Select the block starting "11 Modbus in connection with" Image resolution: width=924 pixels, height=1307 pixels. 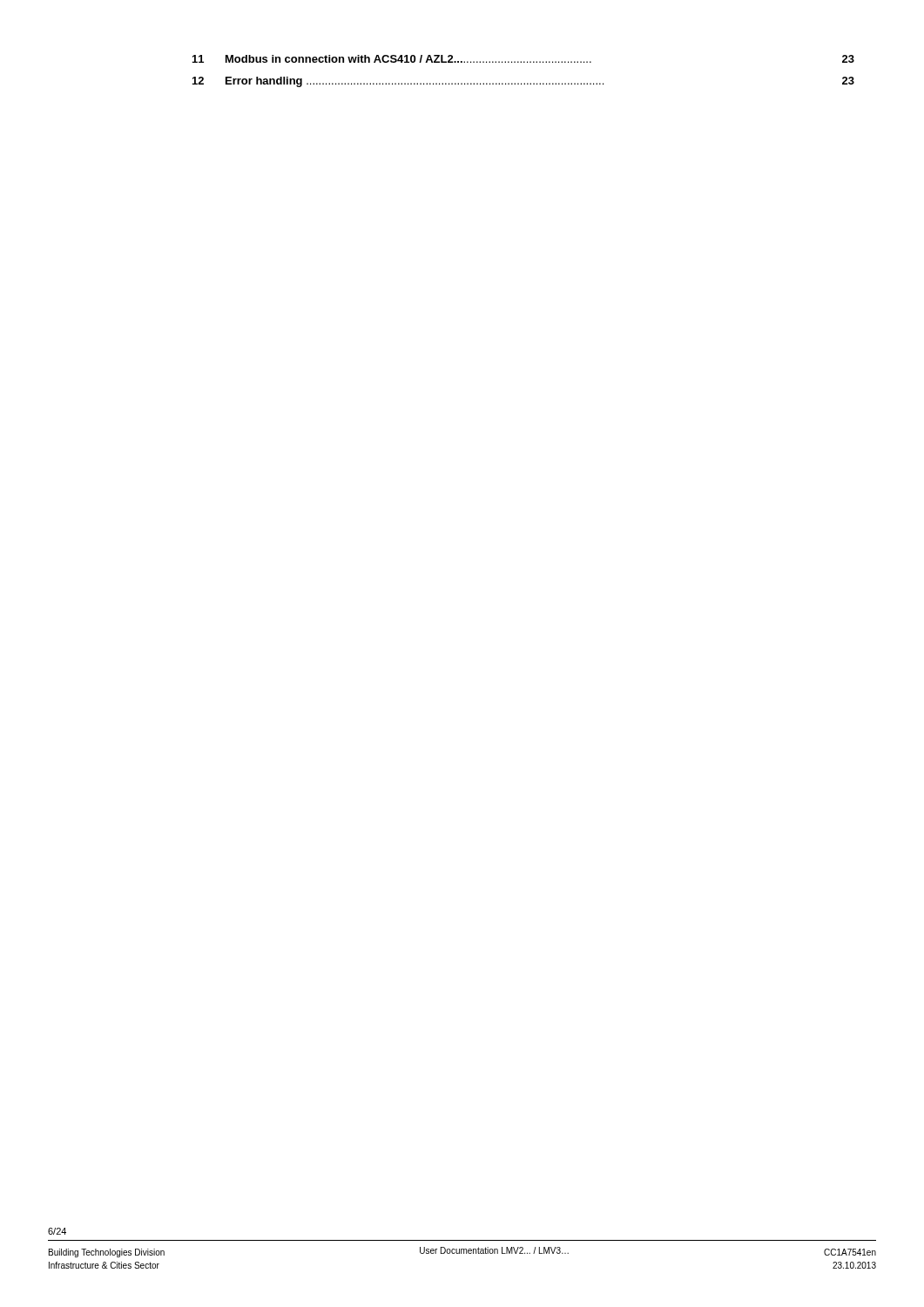523,59
